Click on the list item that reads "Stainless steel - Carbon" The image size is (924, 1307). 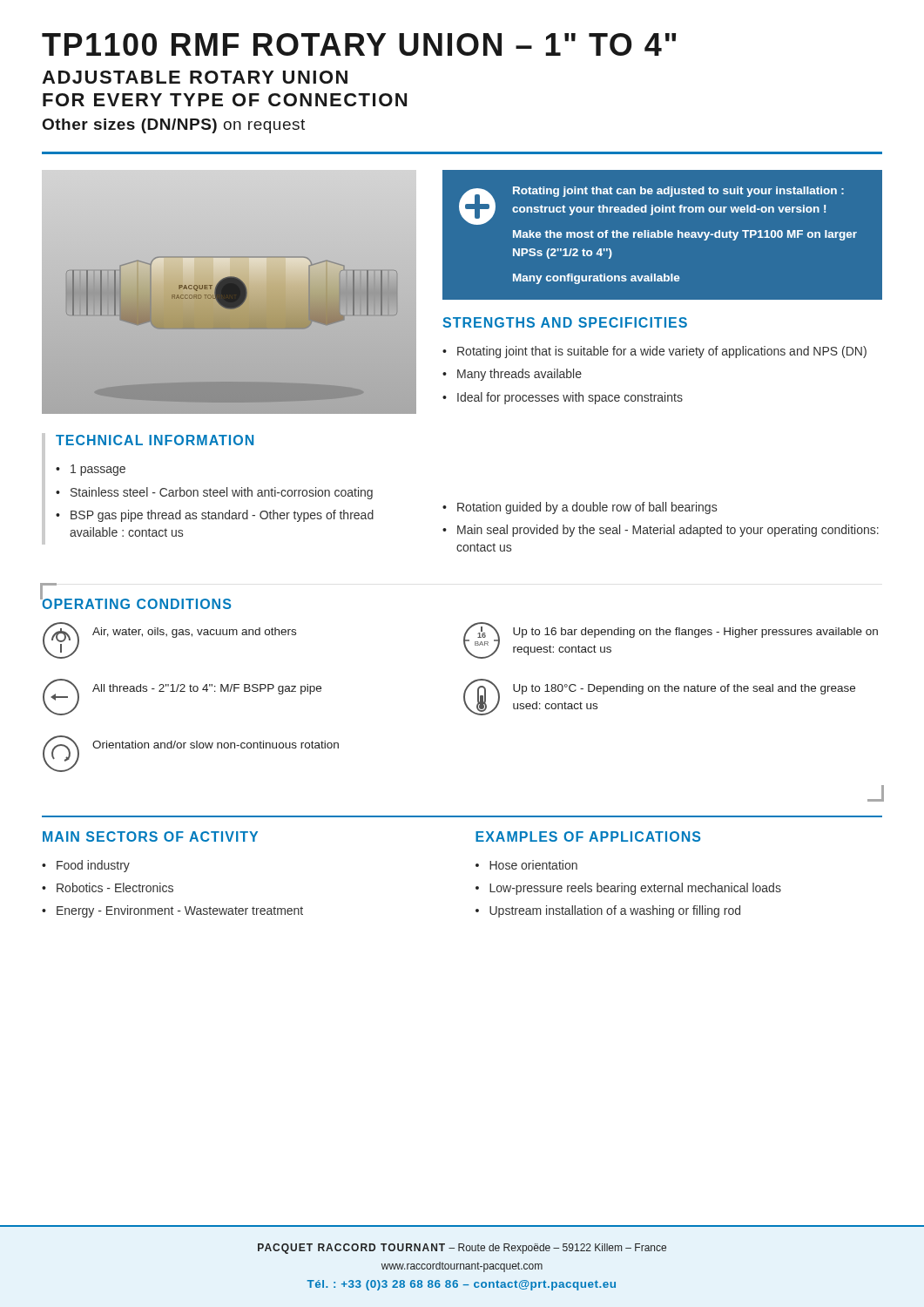click(221, 492)
